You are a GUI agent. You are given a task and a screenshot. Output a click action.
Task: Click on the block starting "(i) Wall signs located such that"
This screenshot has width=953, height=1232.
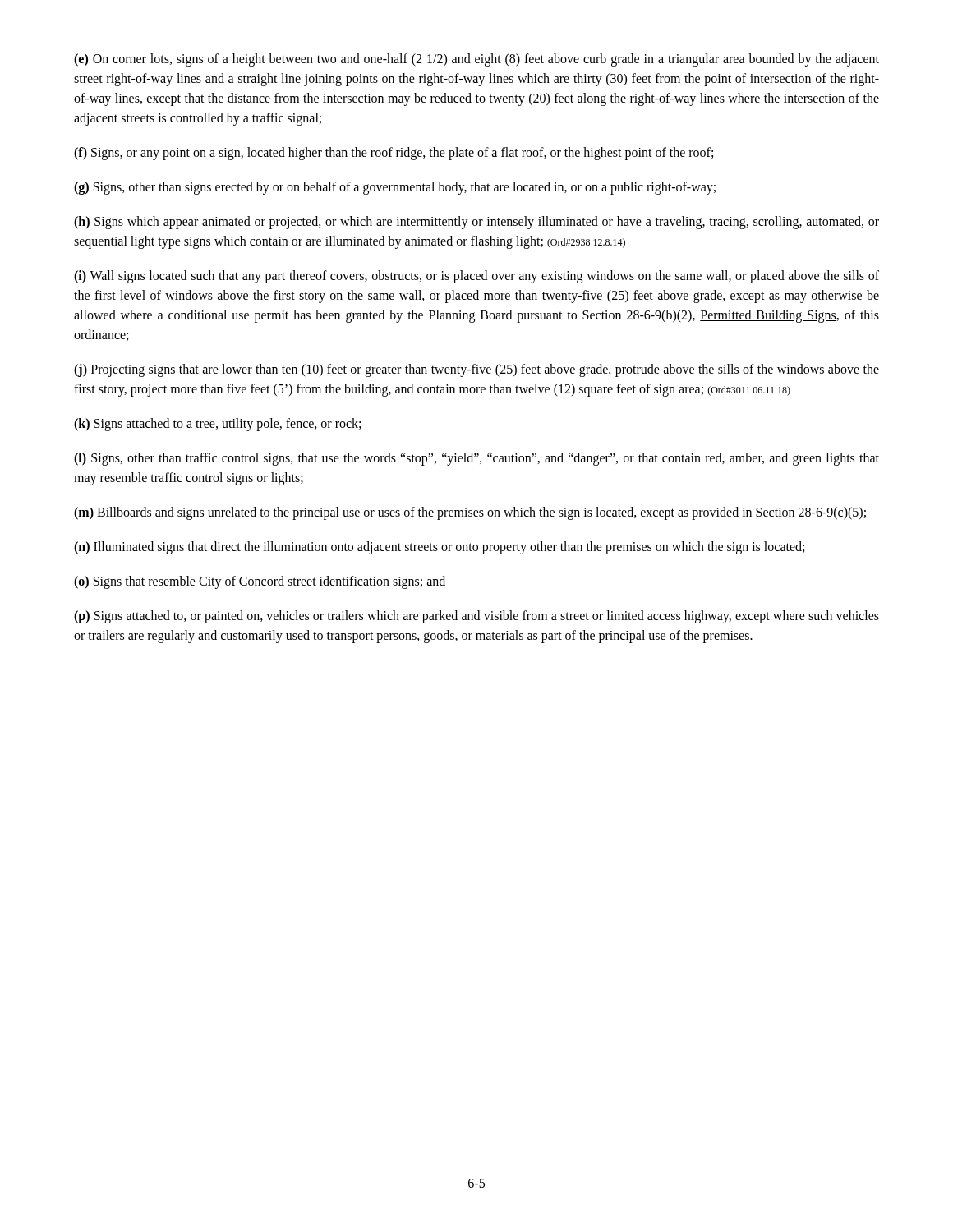[476, 305]
